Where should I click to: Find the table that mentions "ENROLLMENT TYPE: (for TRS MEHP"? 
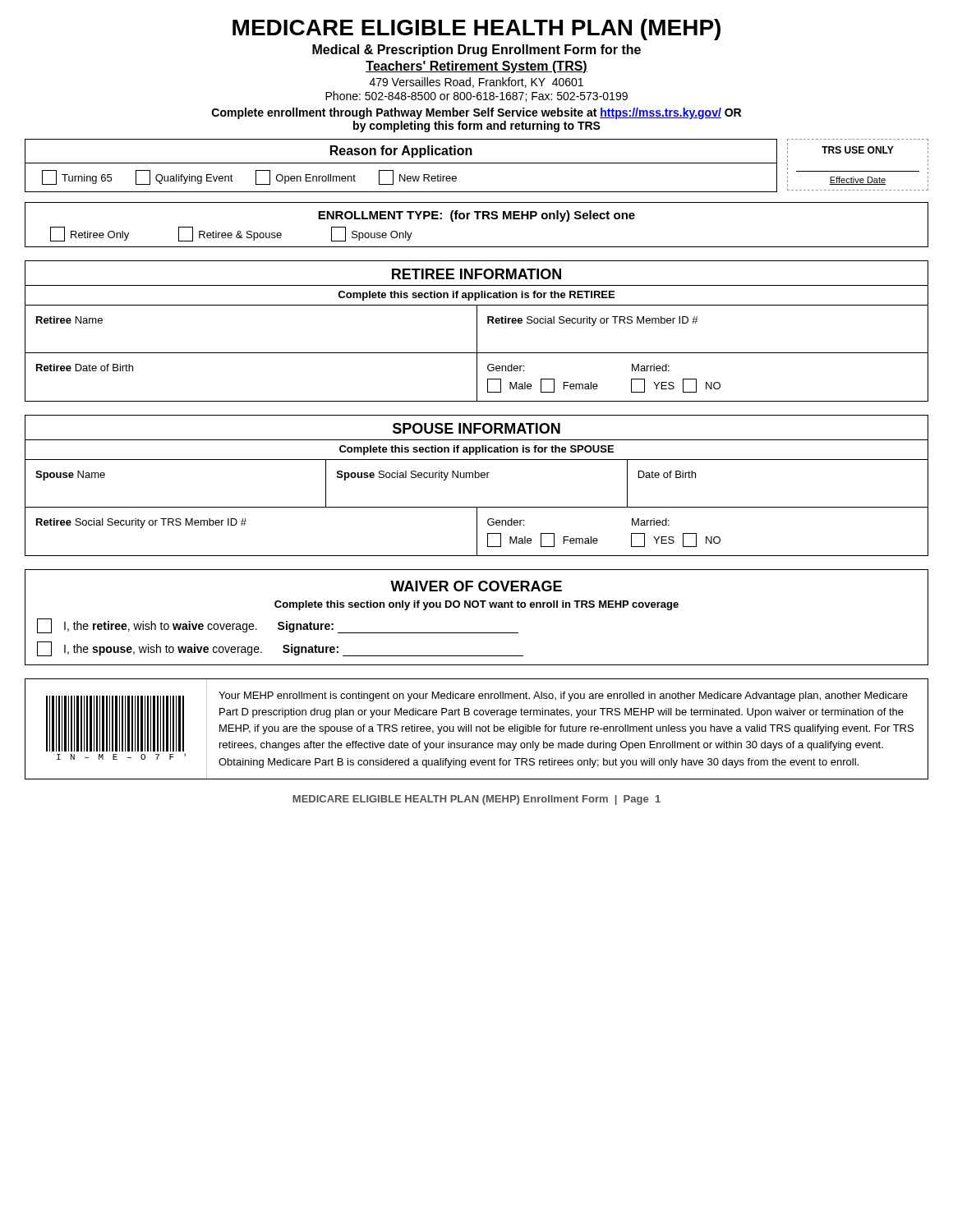pos(476,225)
